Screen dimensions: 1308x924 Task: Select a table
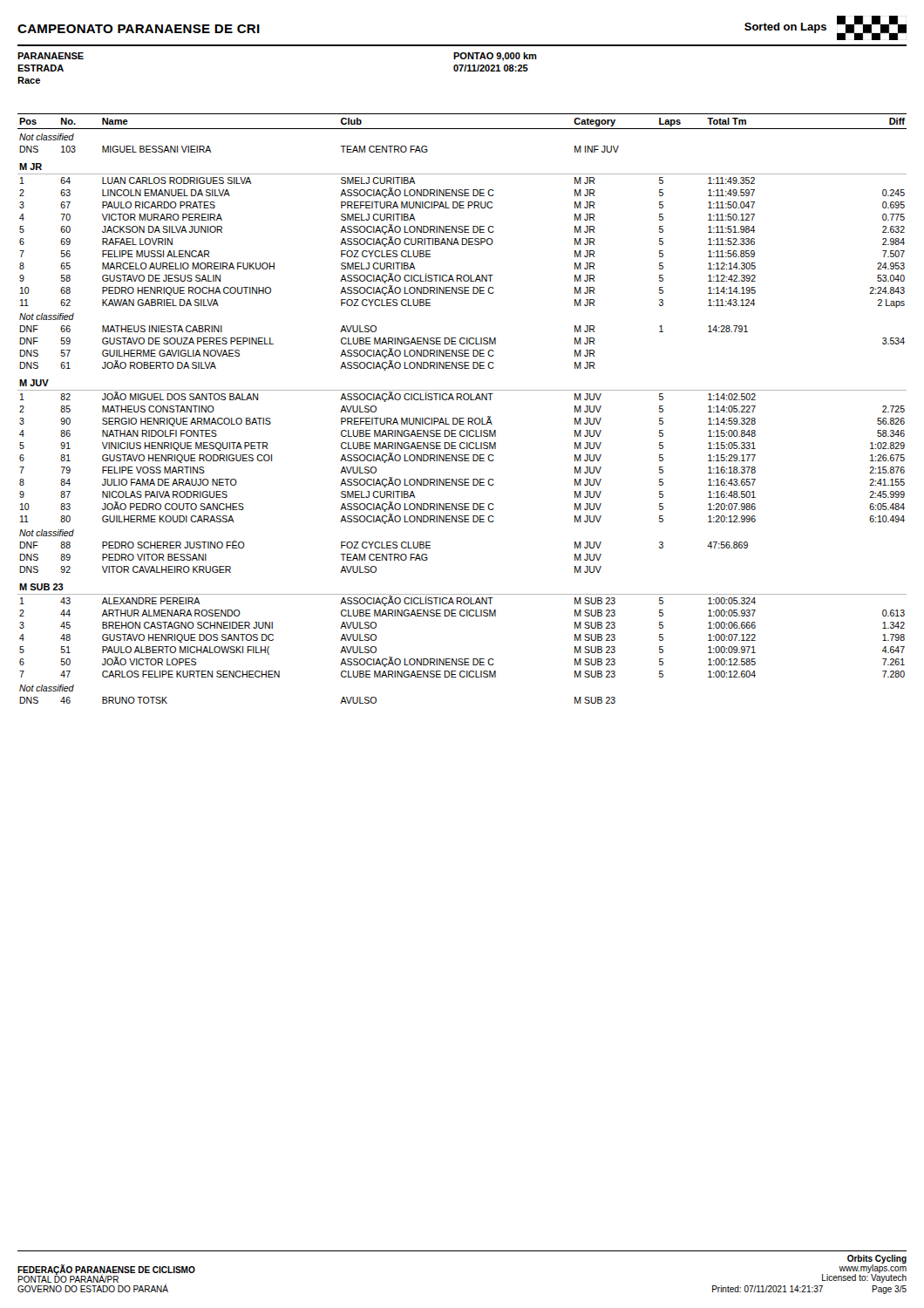(462, 410)
